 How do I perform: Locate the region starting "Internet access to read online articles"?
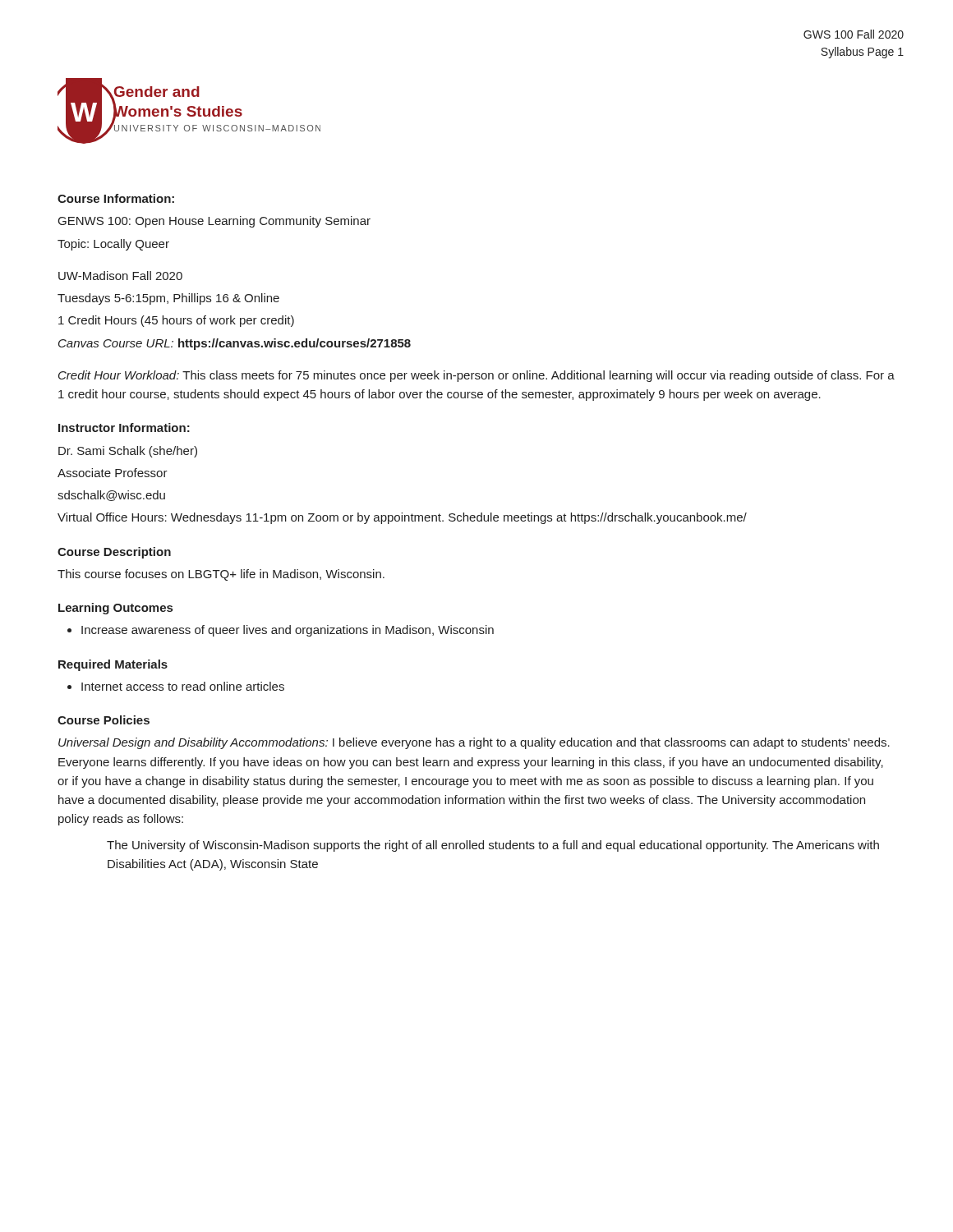tap(176, 686)
